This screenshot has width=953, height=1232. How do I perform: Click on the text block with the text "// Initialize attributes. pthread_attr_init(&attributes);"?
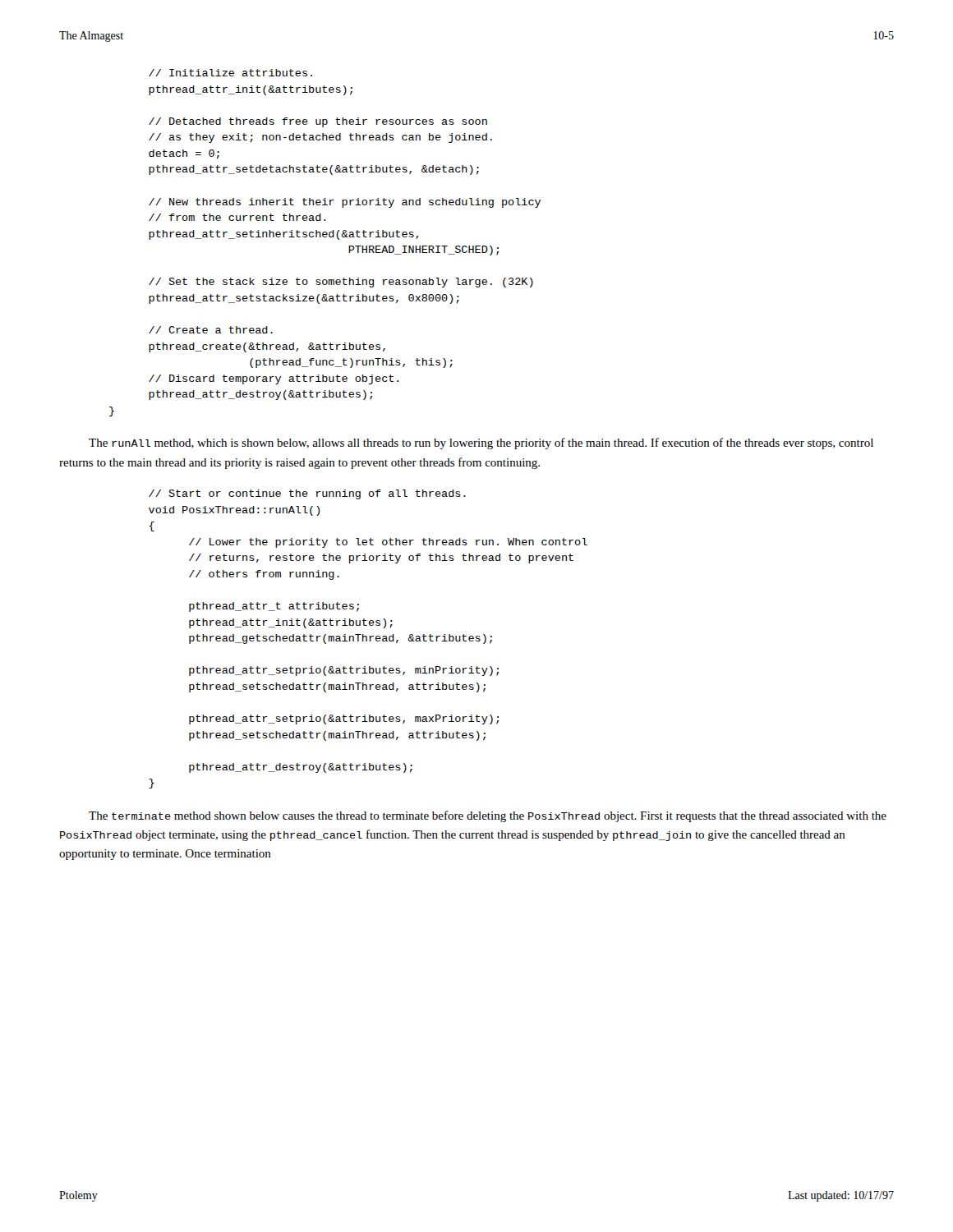501,242
